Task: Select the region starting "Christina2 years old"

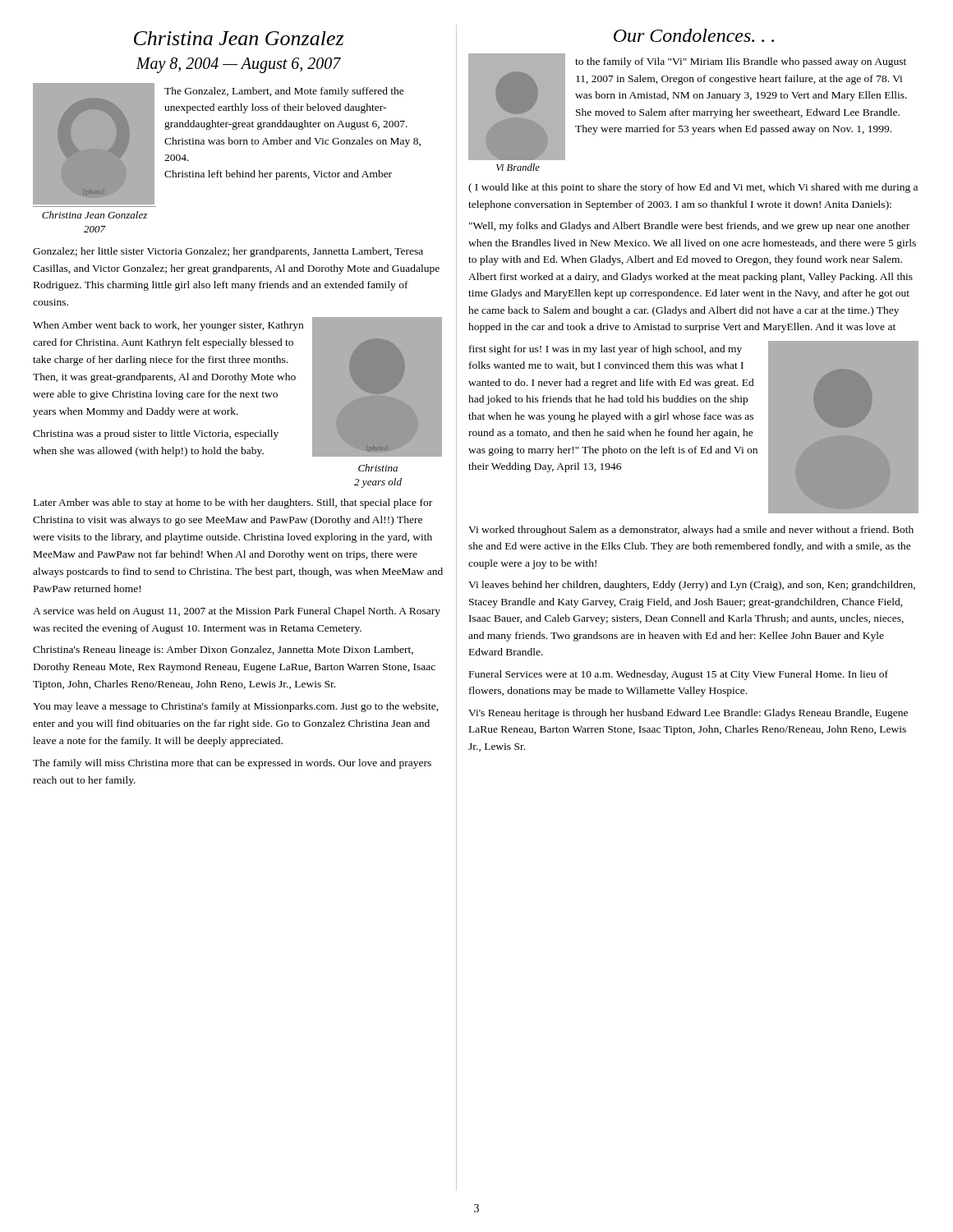Action: click(378, 475)
